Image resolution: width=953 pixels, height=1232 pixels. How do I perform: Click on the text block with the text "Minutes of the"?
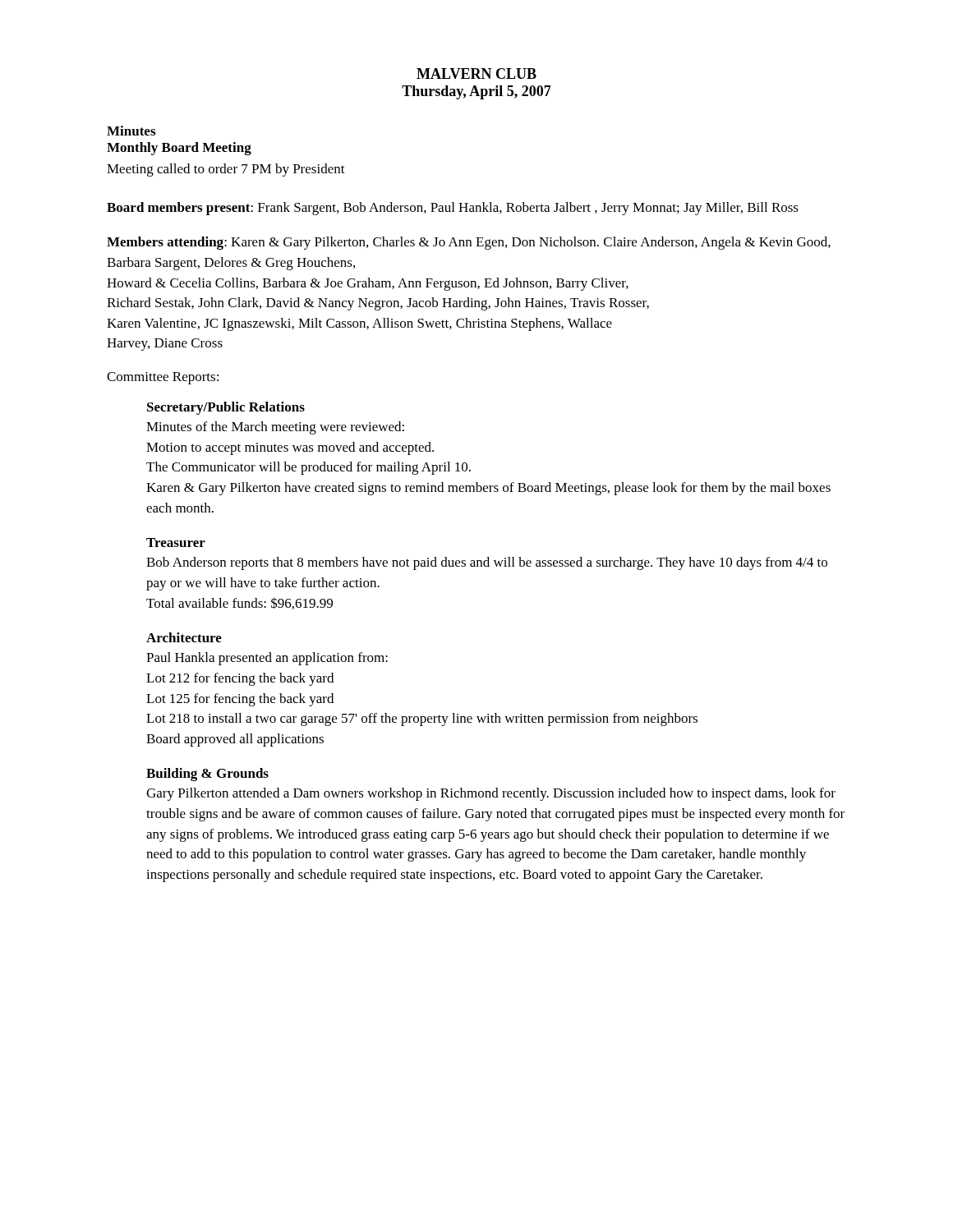[275, 428]
